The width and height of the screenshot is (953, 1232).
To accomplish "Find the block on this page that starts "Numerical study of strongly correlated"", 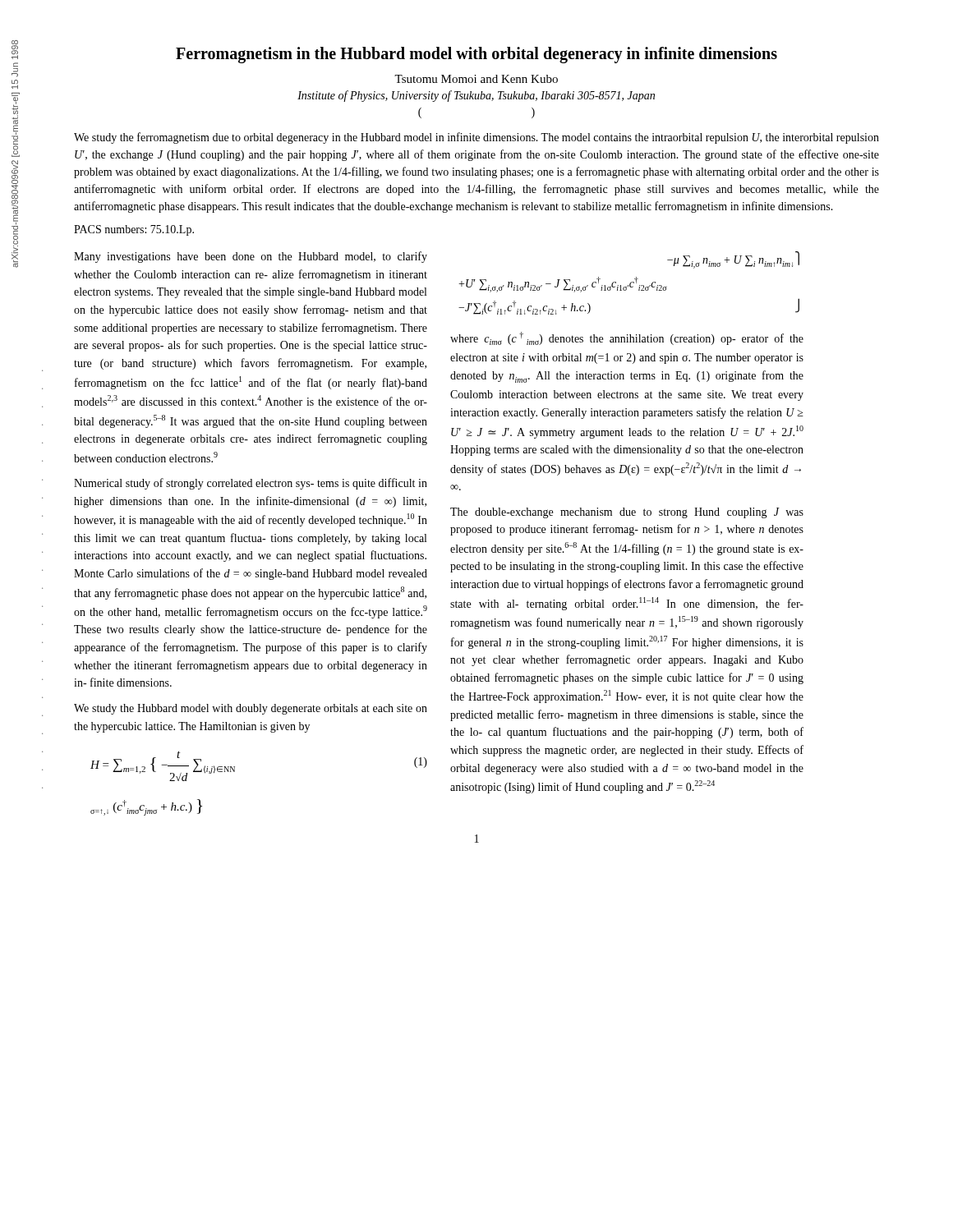I will (251, 583).
